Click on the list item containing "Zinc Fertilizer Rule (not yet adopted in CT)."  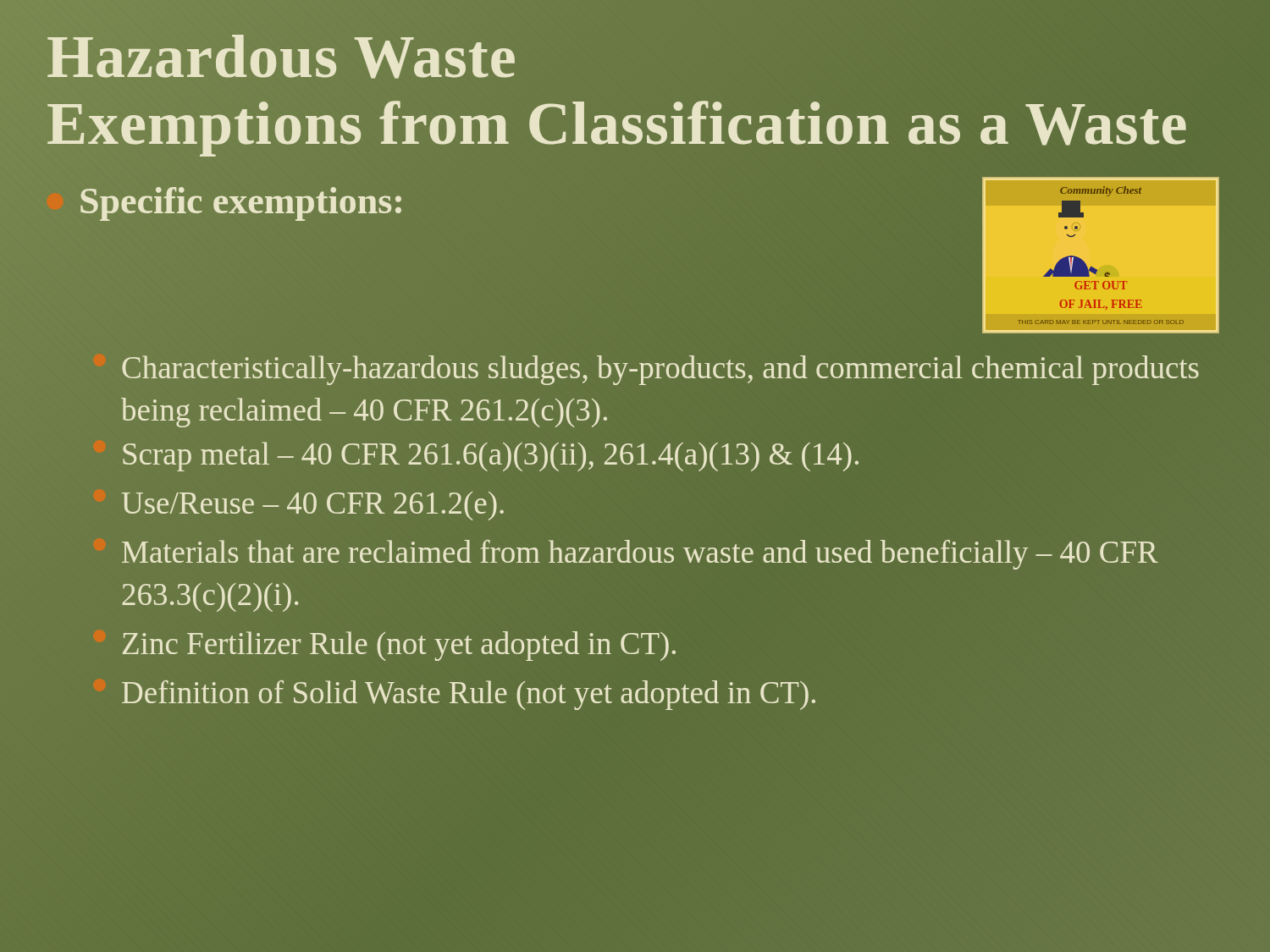pos(656,644)
